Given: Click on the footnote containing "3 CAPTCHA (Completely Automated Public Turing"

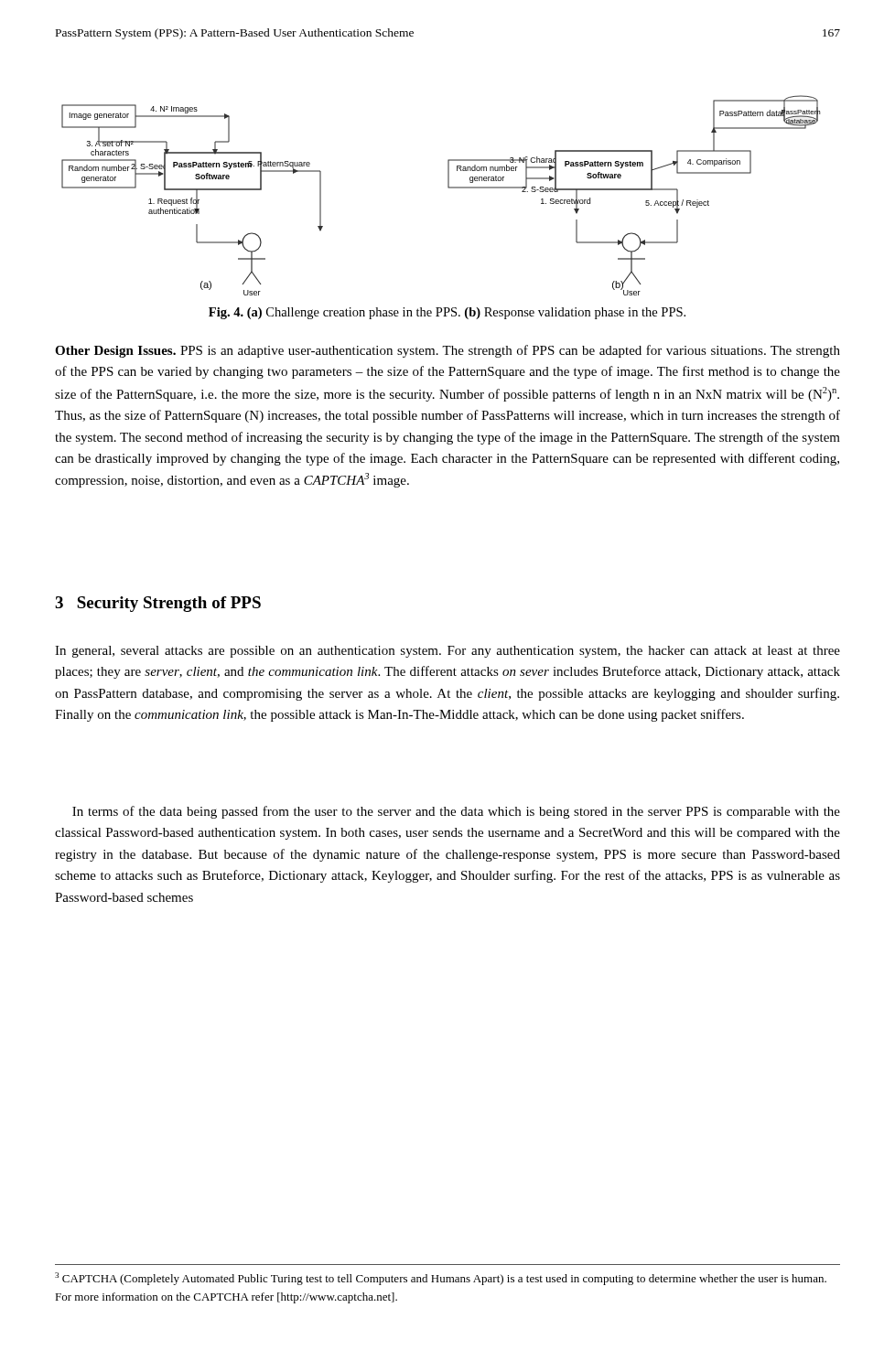Looking at the screenshot, I should [x=441, y=1287].
